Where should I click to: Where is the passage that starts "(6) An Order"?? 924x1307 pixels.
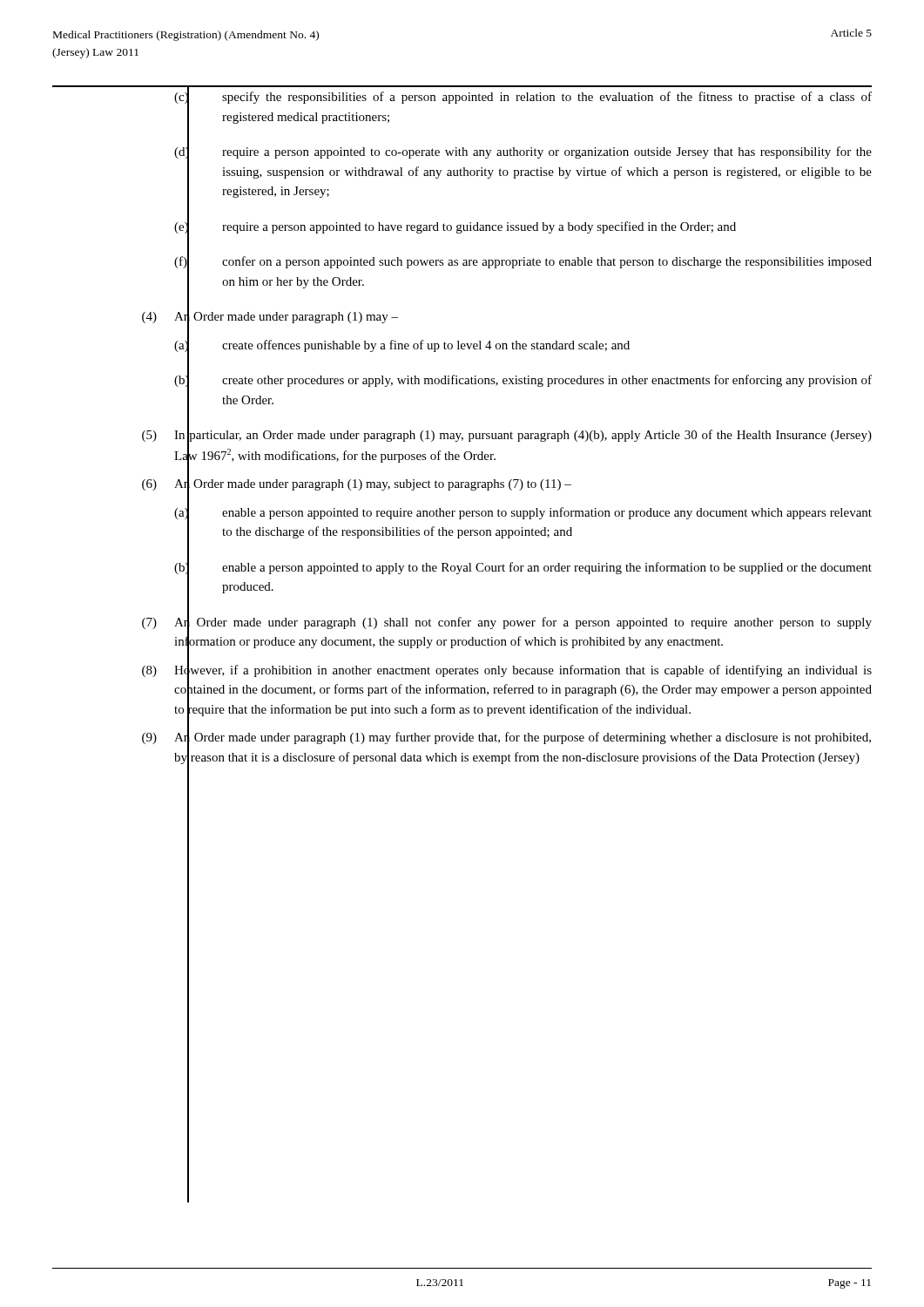tap(462, 484)
